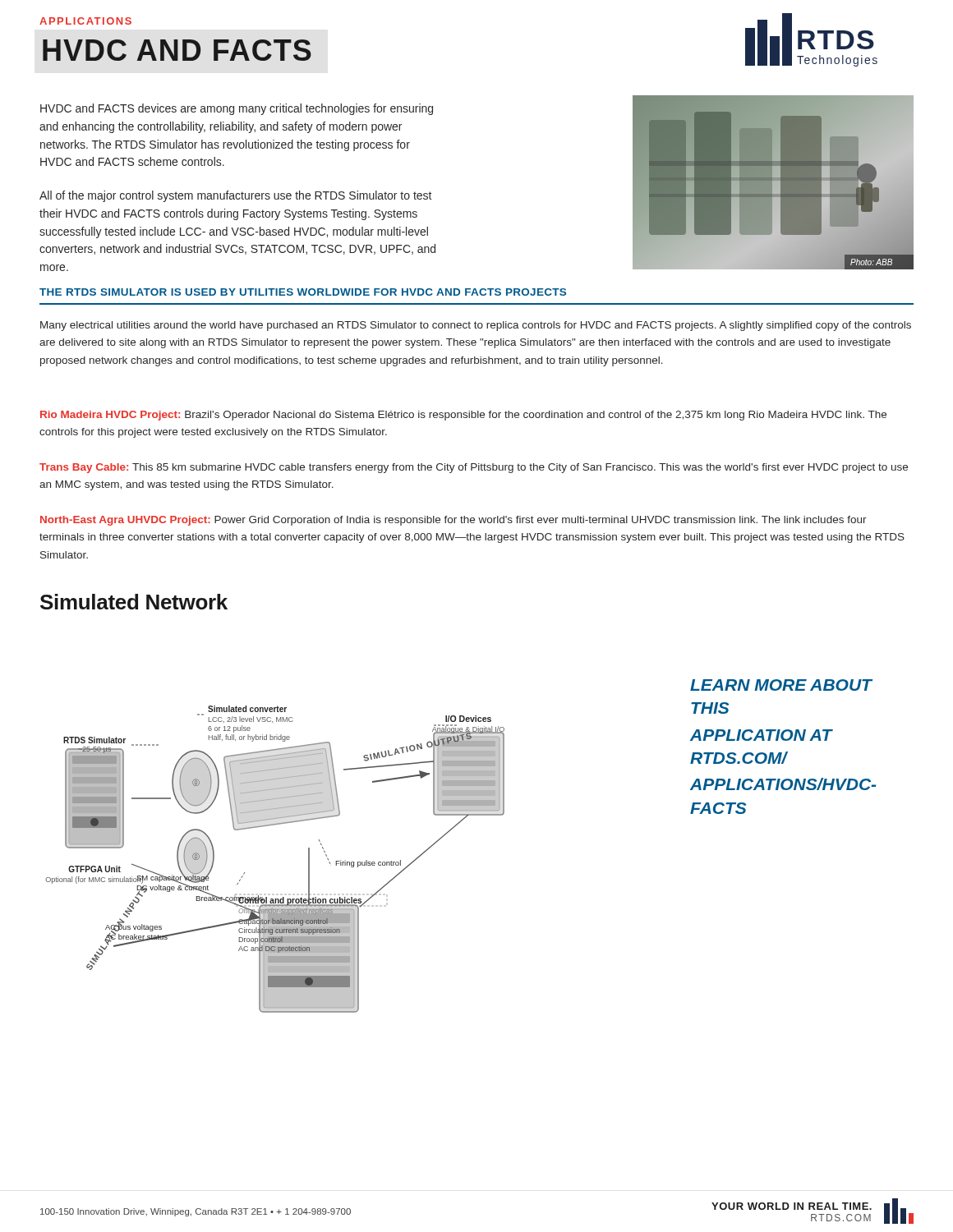Click on the text starting "LEARN MORE ABOUT THIS APPLICATION AT"
The image size is (953, 1232).
click(802, 747)
